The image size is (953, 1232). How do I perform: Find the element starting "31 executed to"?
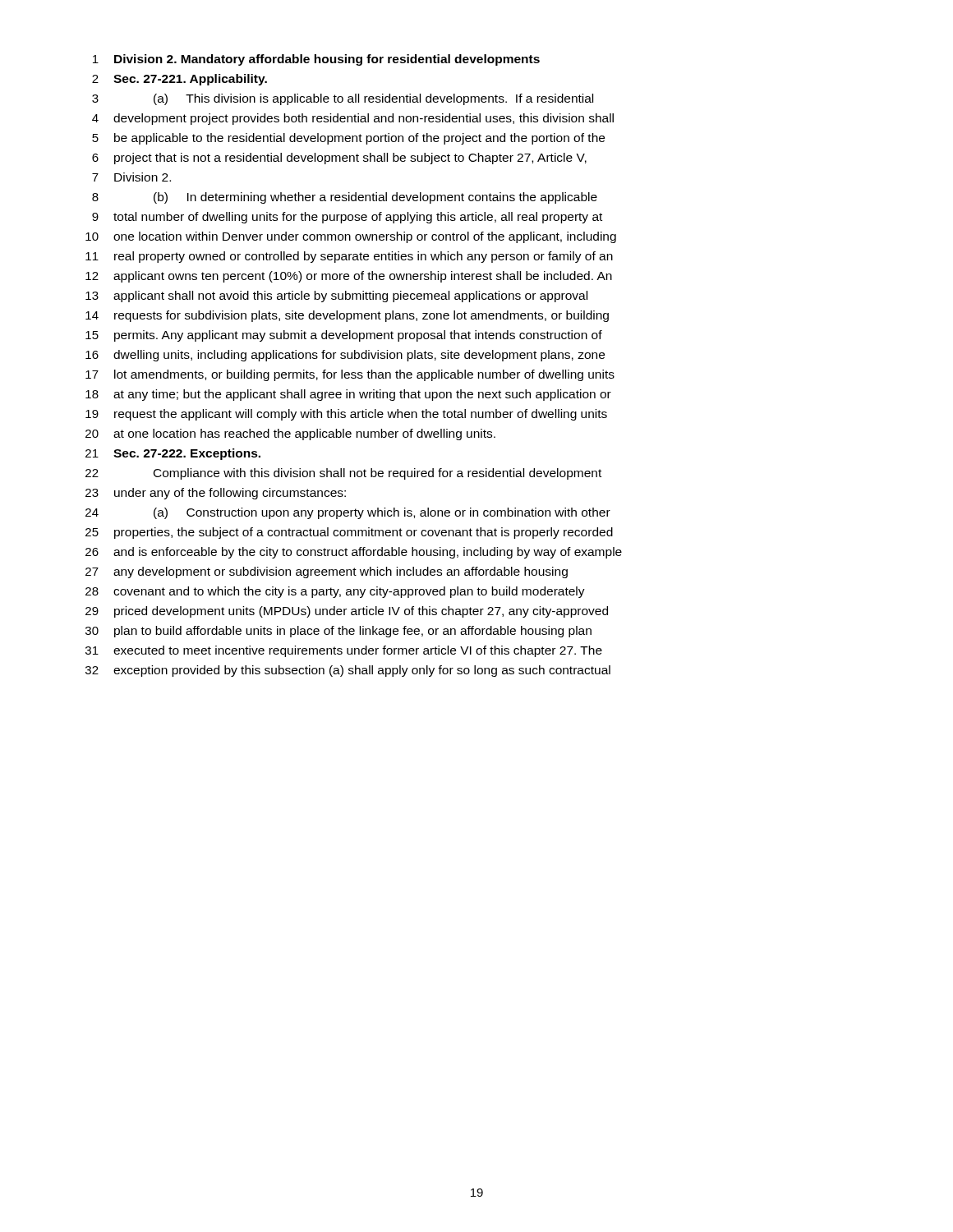pyautogui.click(x=476, y=651)
